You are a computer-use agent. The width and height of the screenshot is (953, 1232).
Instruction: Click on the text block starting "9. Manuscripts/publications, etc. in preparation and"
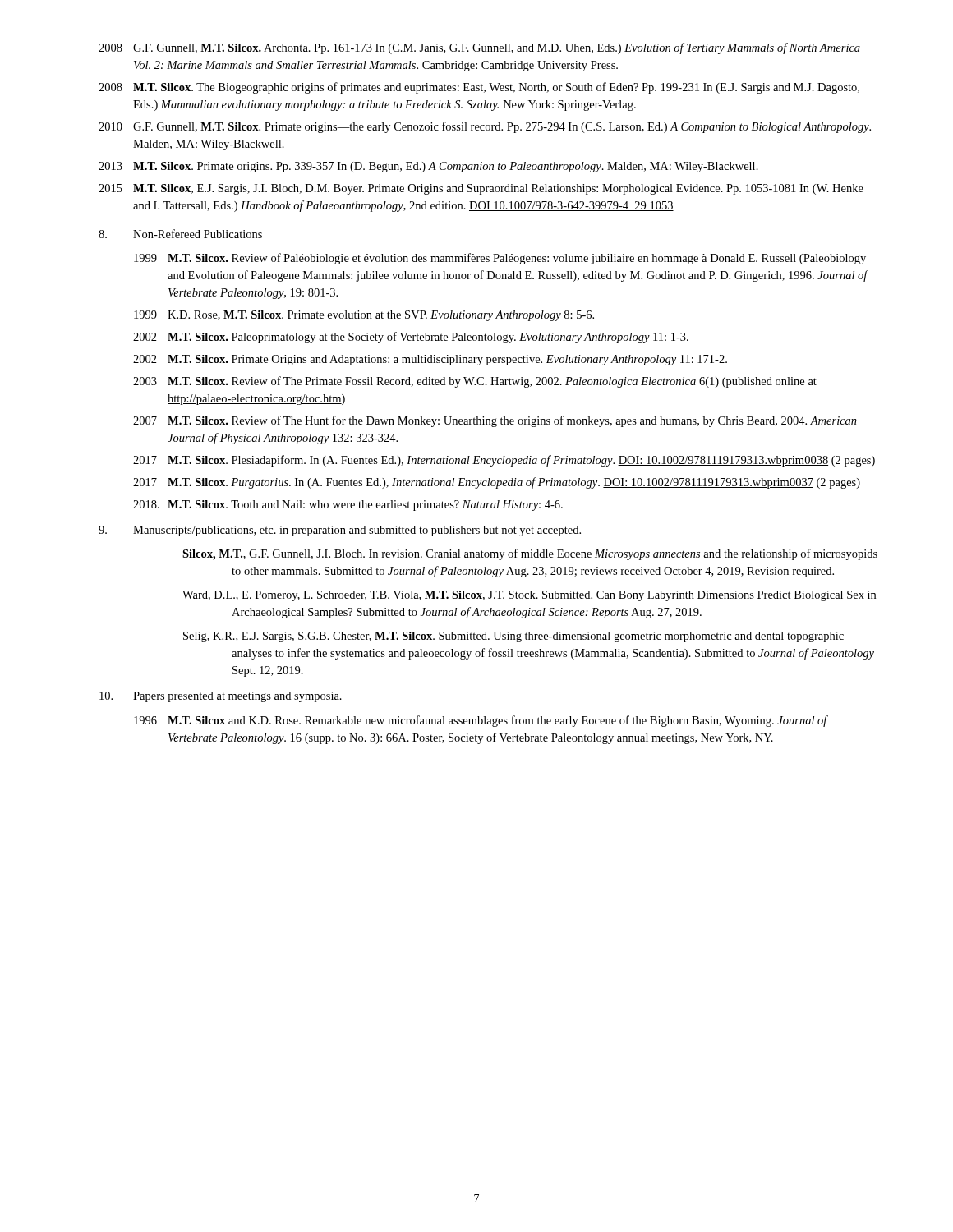coord(489,530)
